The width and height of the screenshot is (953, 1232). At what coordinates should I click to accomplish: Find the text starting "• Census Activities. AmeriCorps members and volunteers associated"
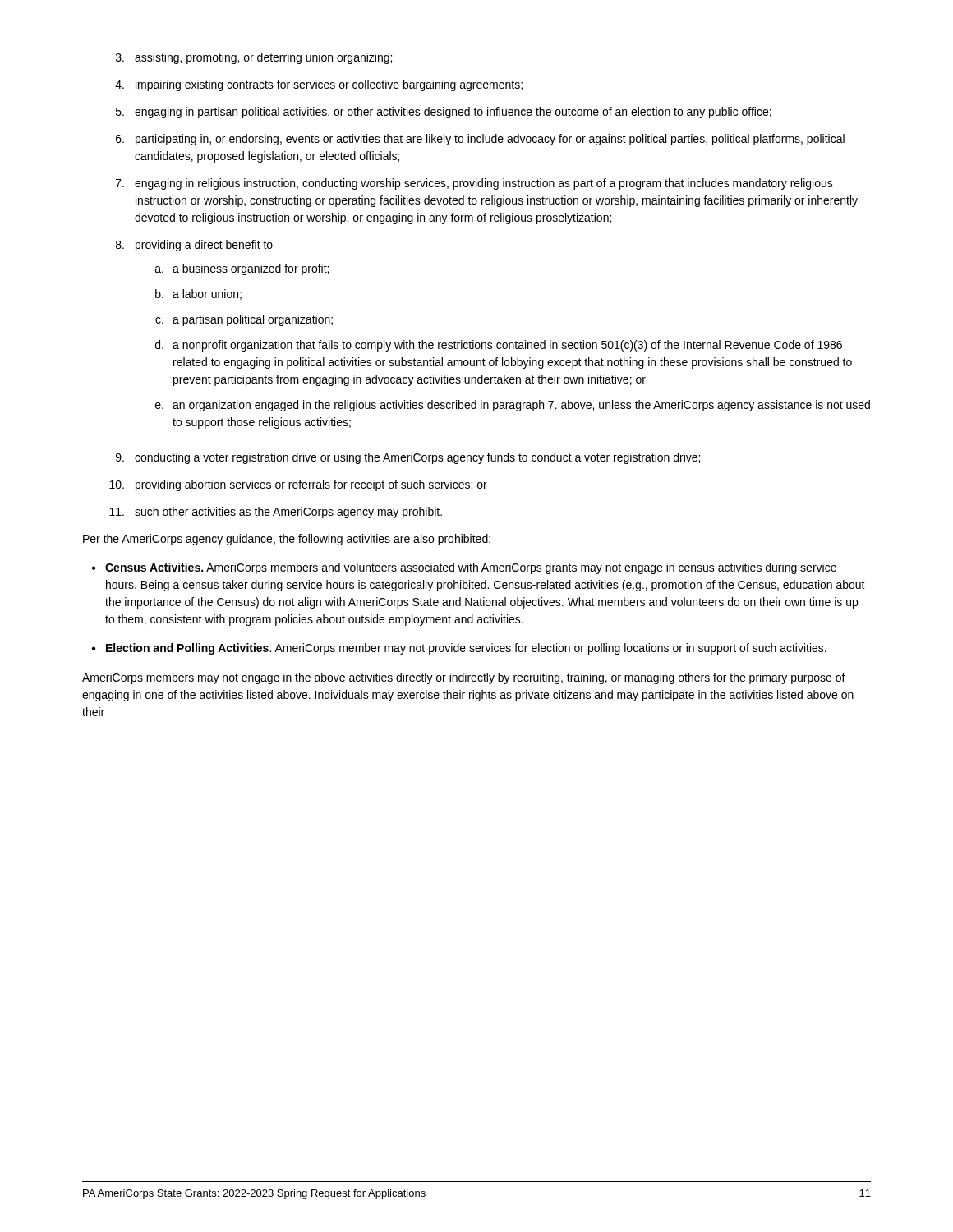click(476, 594)
